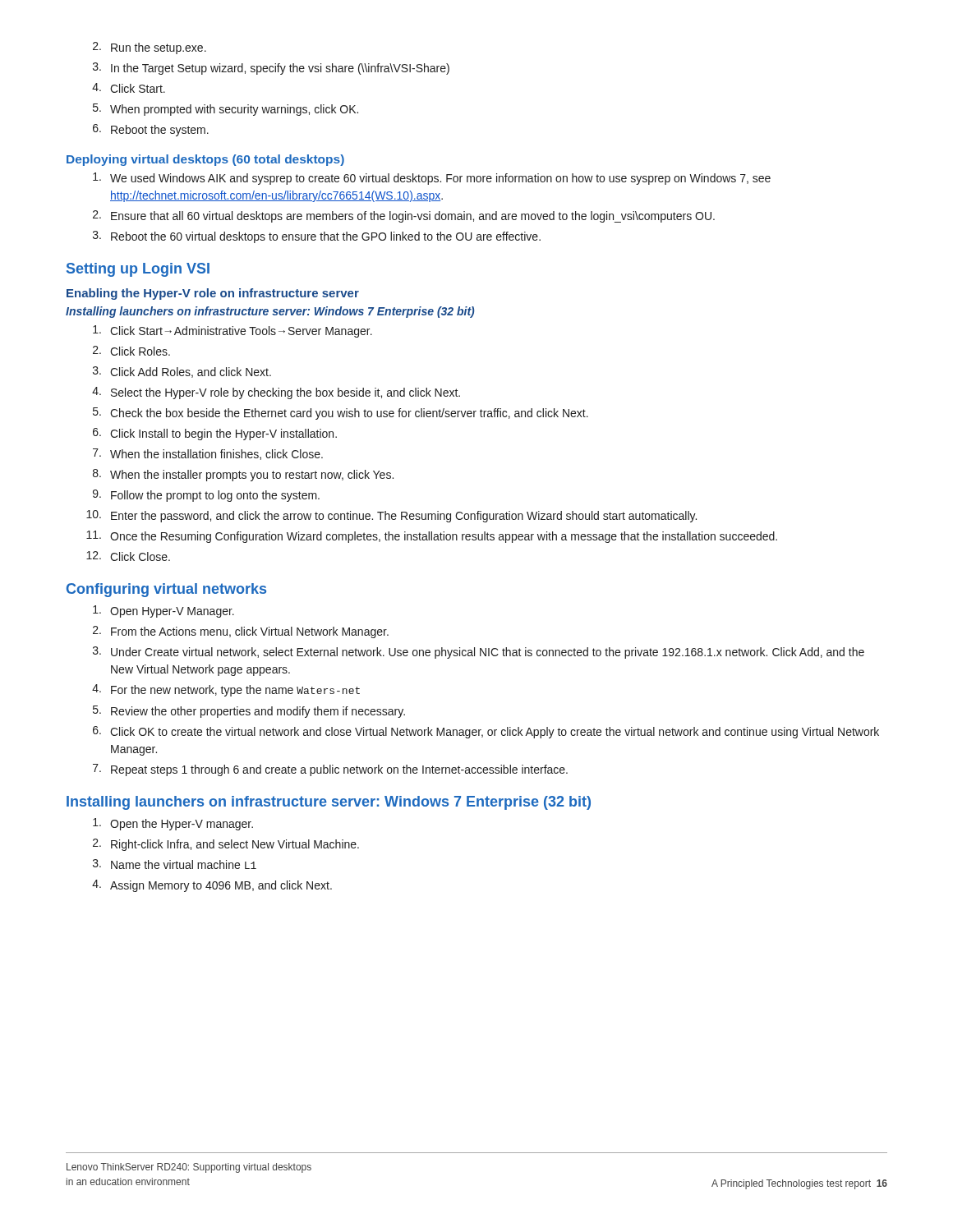Locate the text "Open Hyper-V Manager."

pos(163,611)
